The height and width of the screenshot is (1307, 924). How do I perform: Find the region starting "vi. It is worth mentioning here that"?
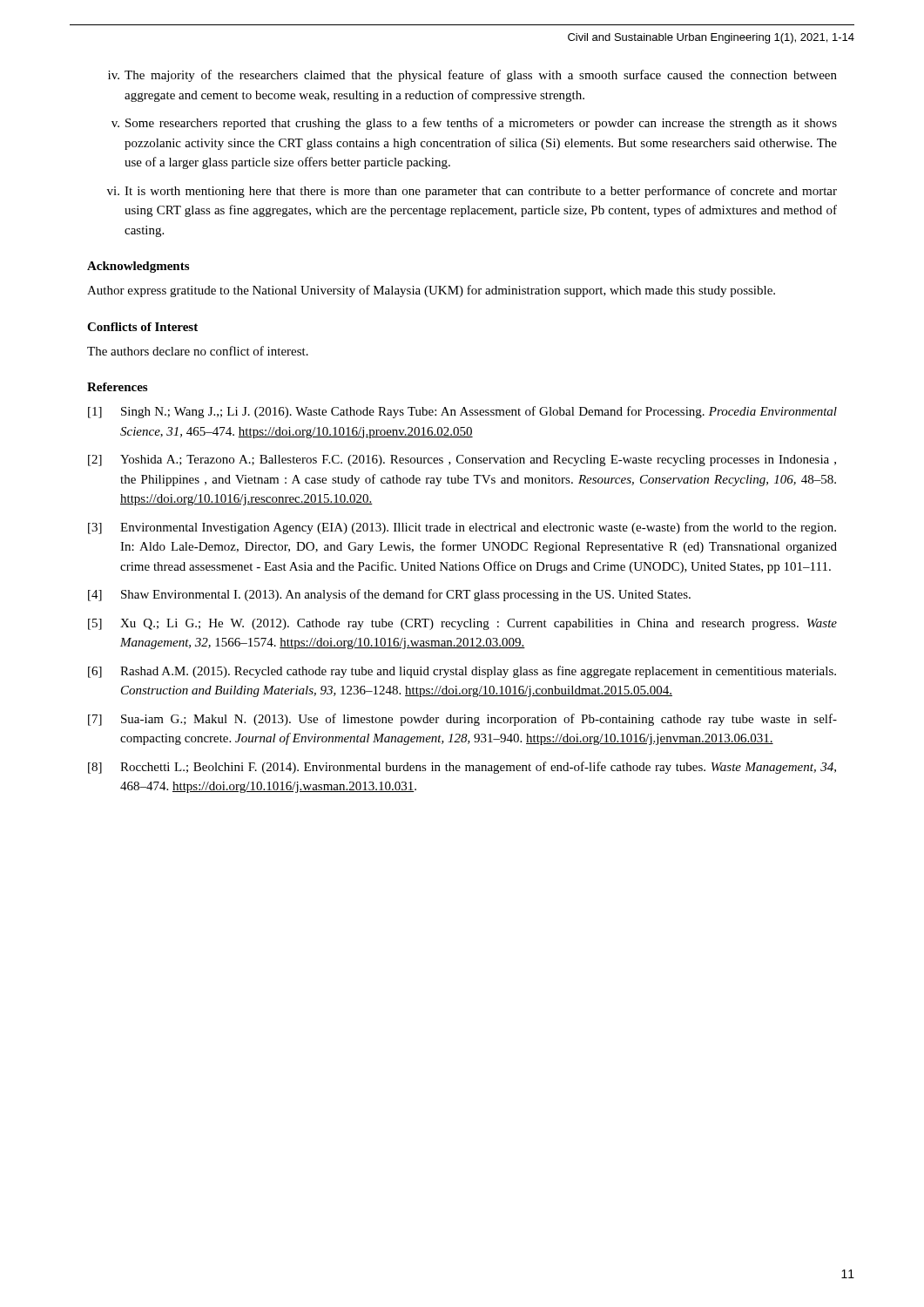click(462, 210)
